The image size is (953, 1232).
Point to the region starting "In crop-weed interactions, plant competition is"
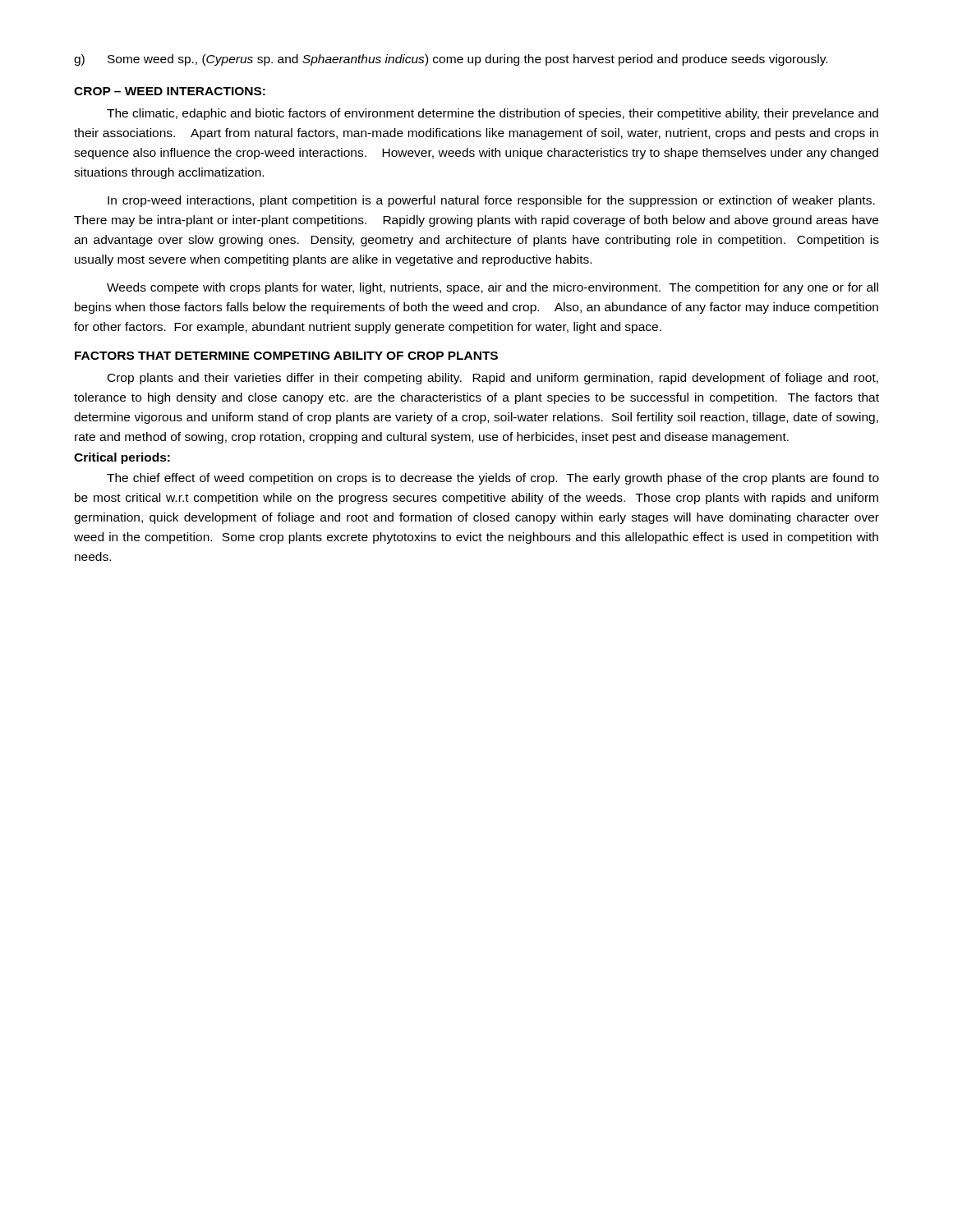476,230
